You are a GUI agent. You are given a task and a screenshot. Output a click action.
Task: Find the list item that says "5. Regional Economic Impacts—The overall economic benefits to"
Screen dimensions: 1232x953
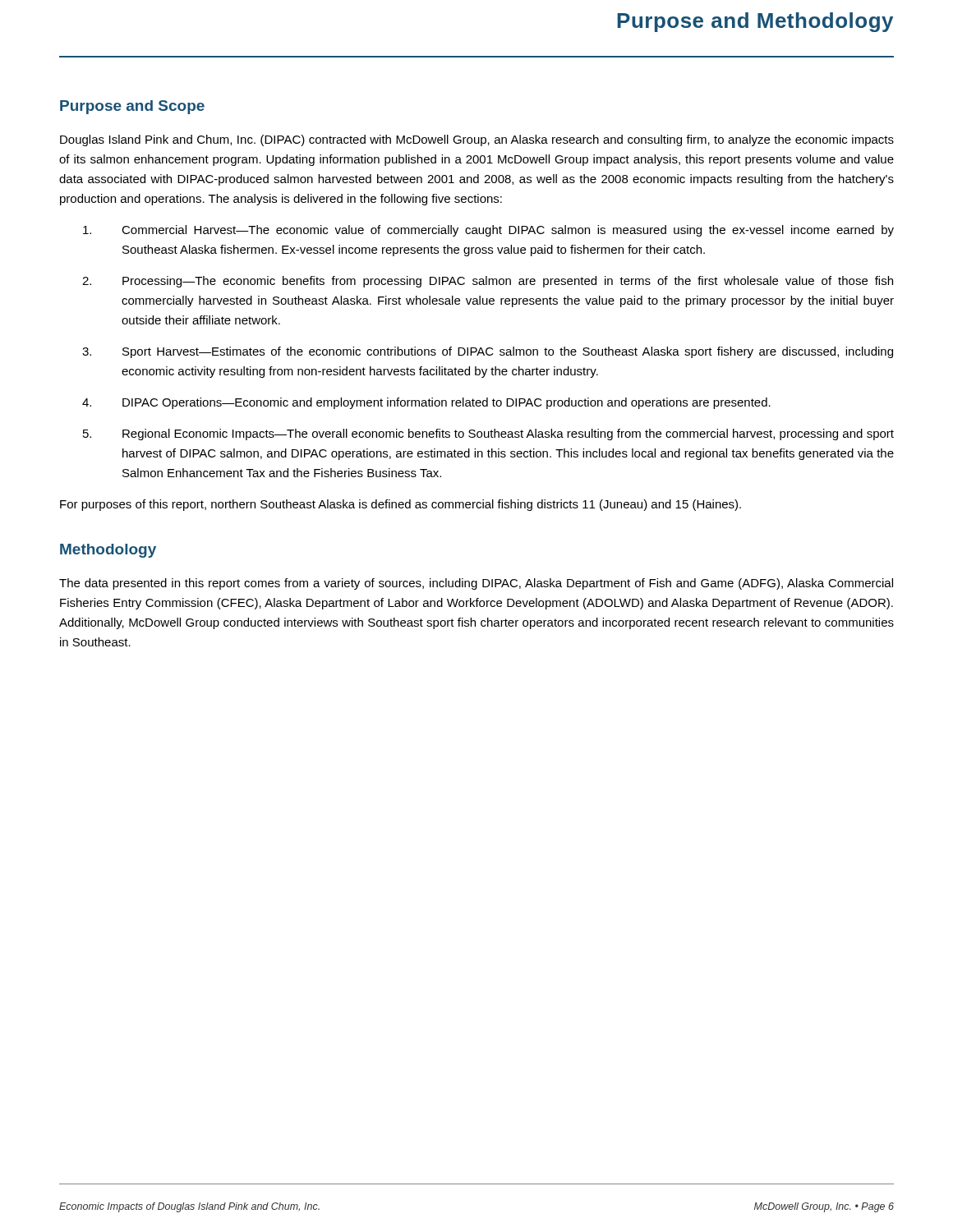476,453
